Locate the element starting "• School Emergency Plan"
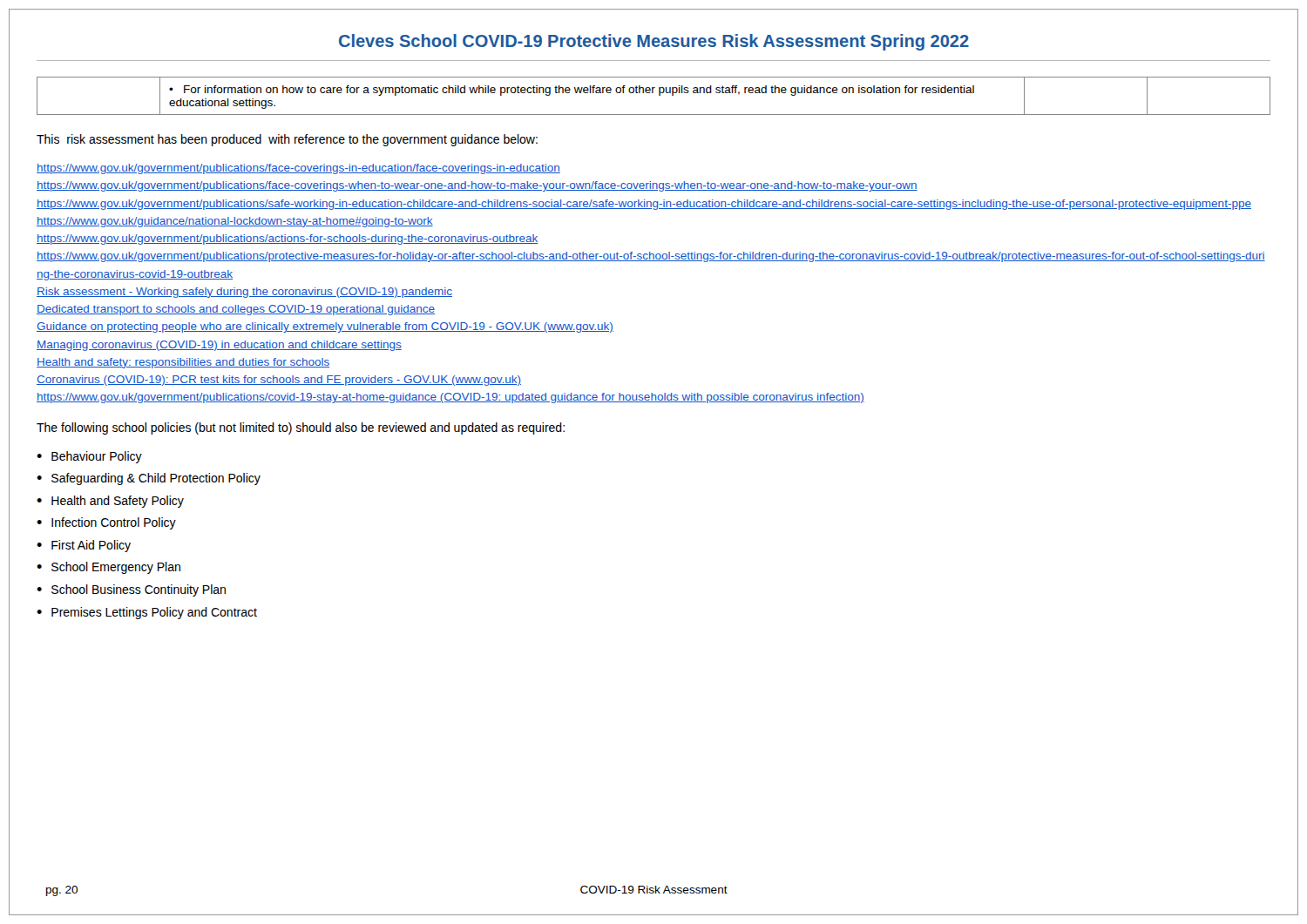Image resolution: width=1307 pixels, height=924 pixels. tap(109, 568)
